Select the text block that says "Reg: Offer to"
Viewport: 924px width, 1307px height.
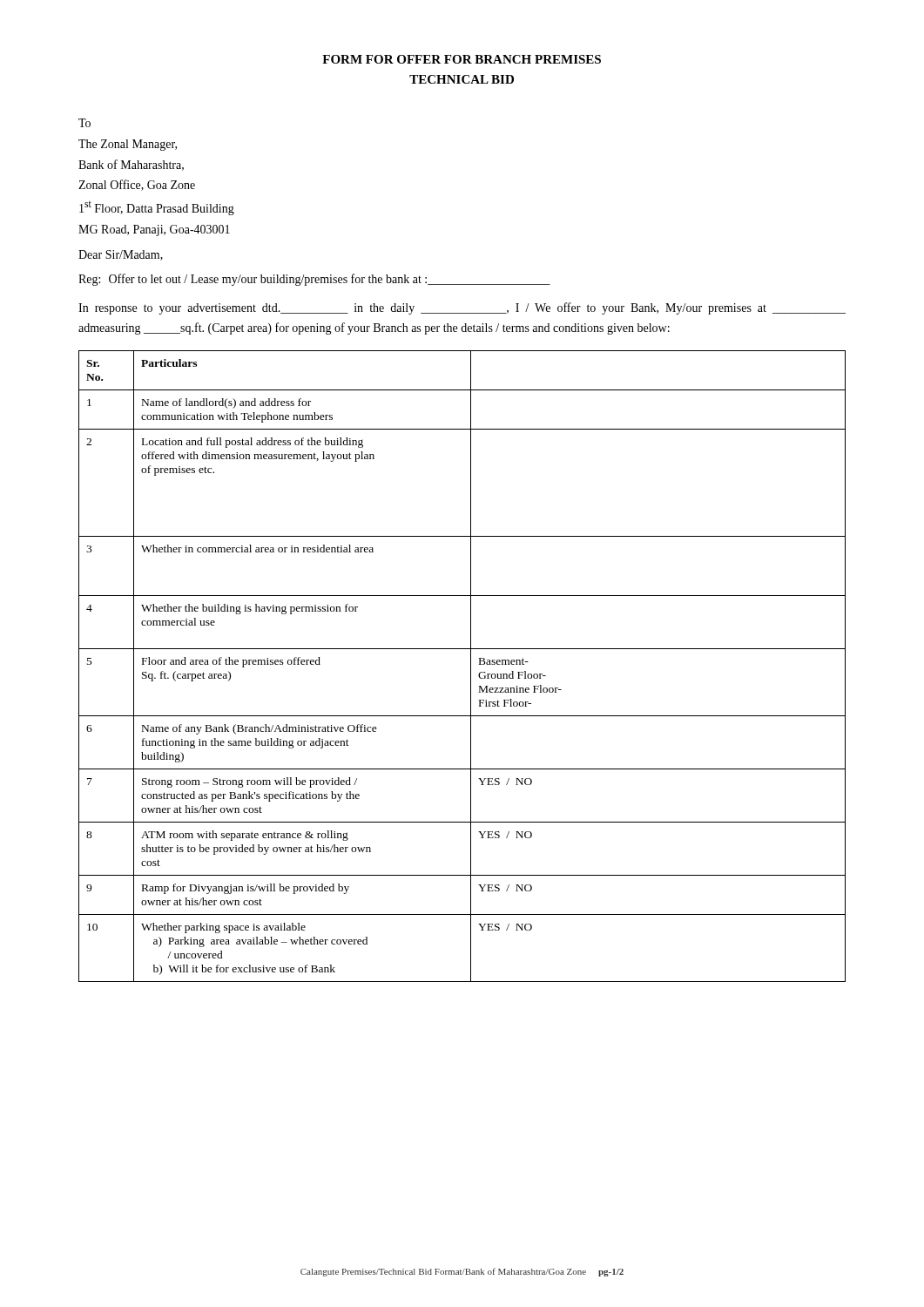314,280
